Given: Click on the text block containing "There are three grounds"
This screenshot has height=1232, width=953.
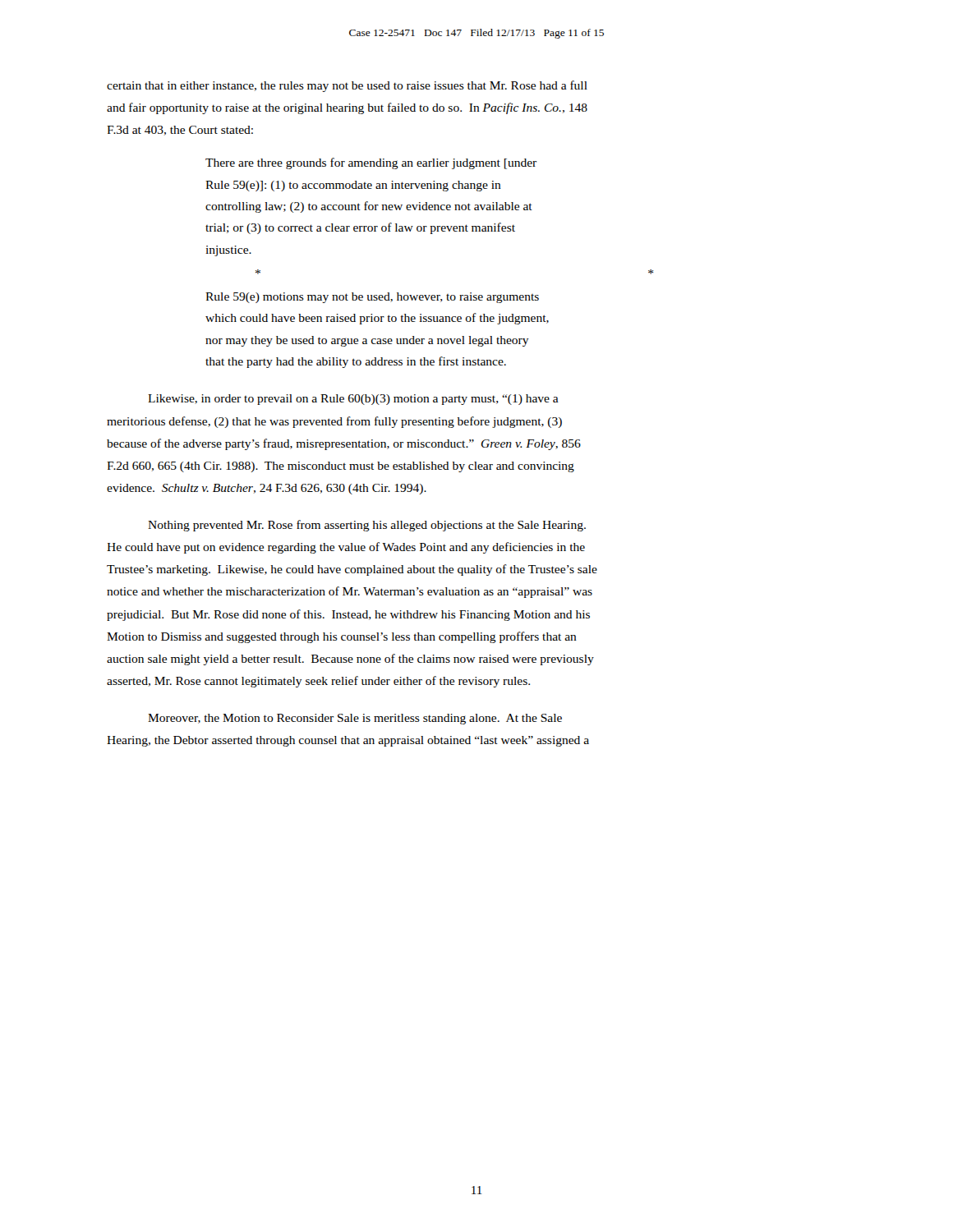Looking at the screenshot, I should [x=371, y=163].
